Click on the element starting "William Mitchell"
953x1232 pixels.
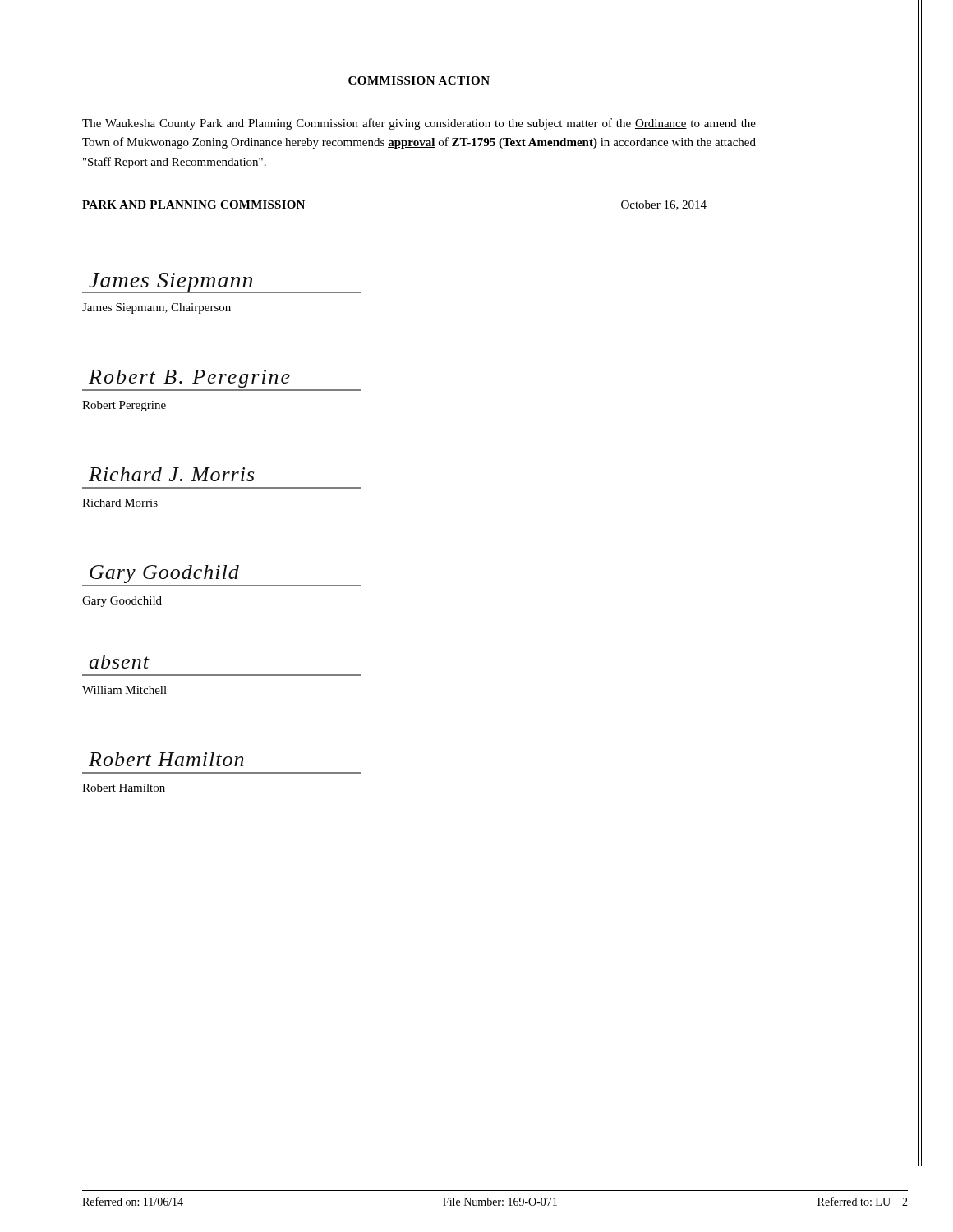125,690
